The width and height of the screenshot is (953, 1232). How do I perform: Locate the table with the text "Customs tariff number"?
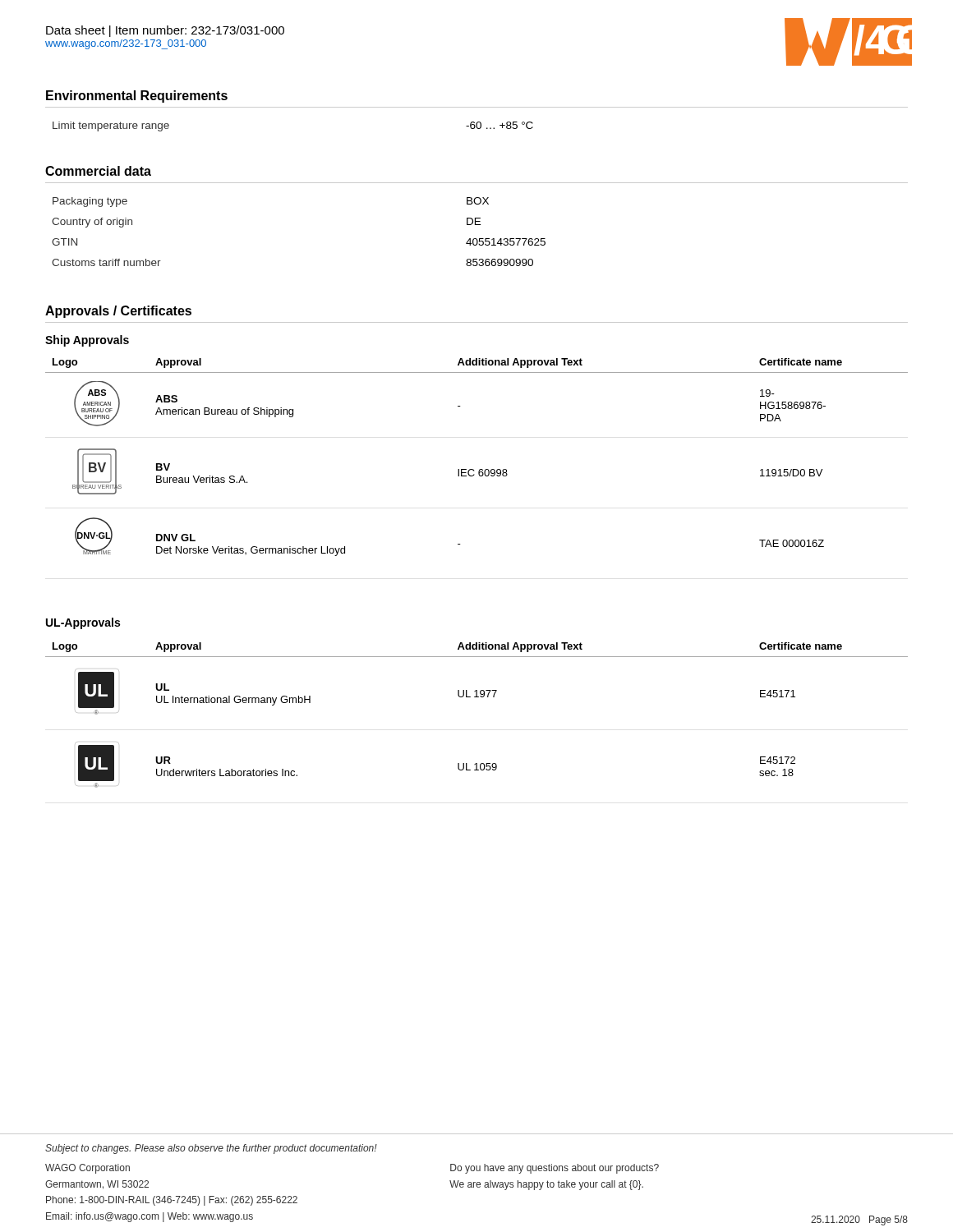[476, 232]
